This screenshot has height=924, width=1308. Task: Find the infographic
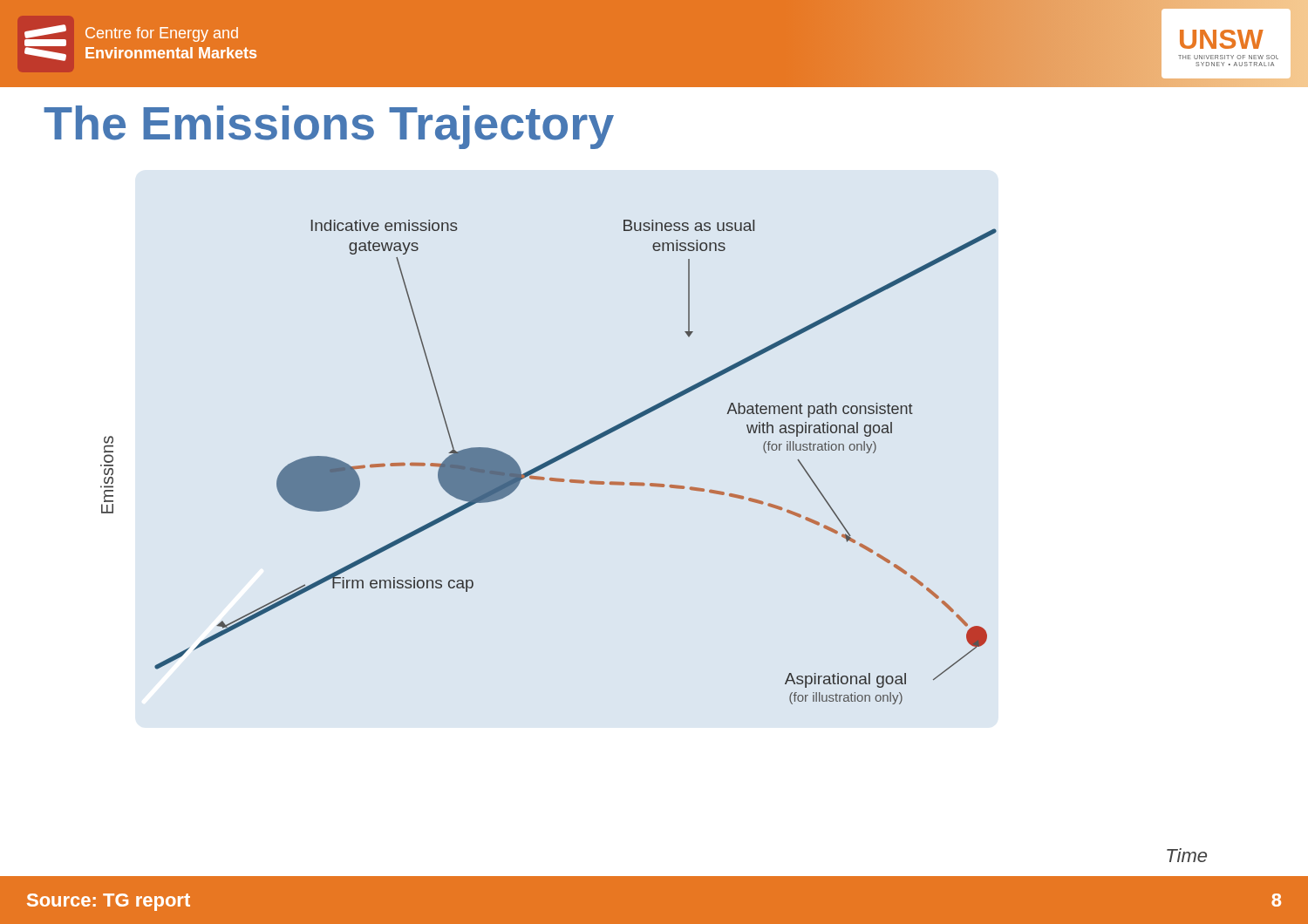(567, 475)
